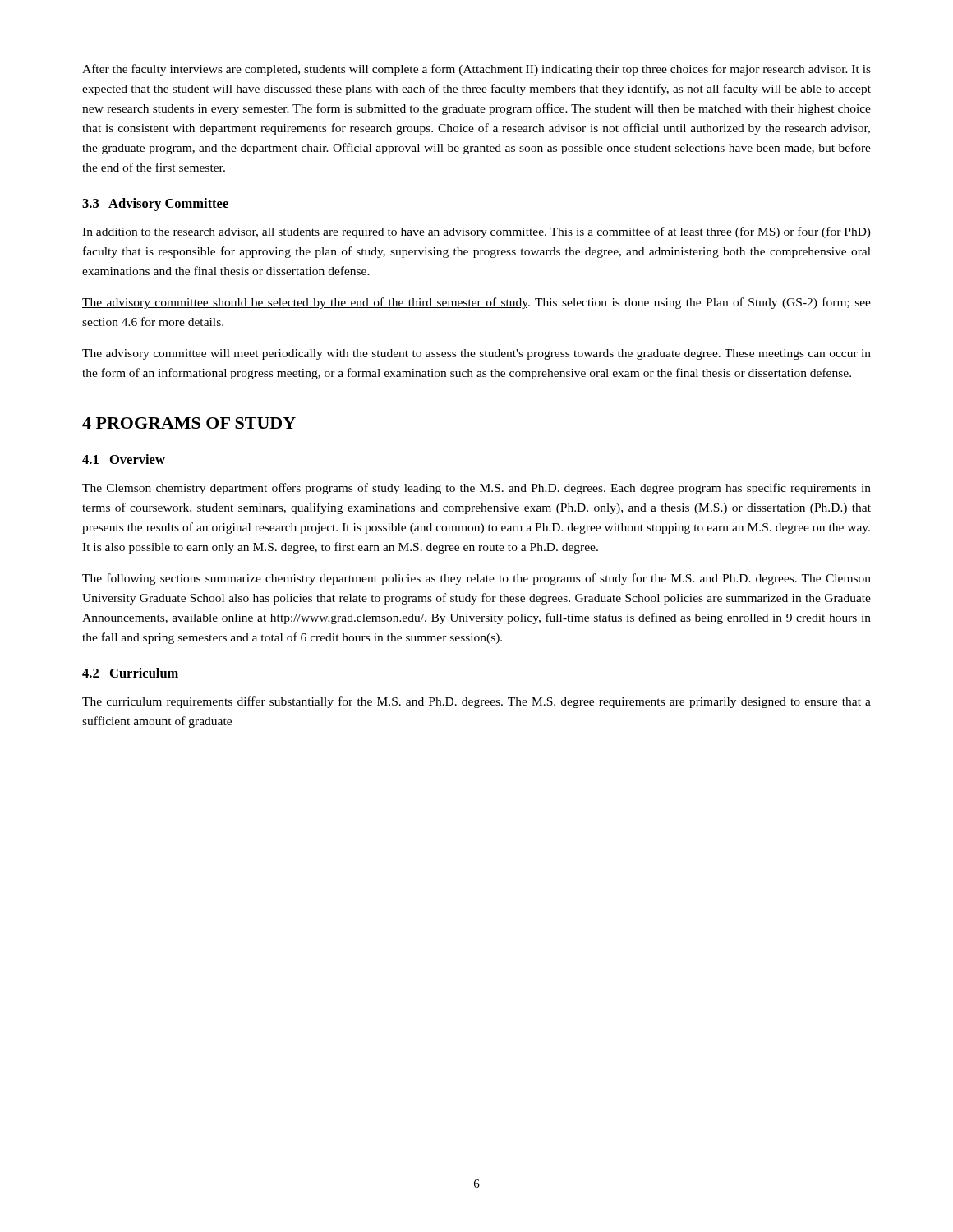Find the region starting "The Clemson chemistry department offers programs of study"
The width and height of the screenshot is (953, 1232).
[476, 518]
